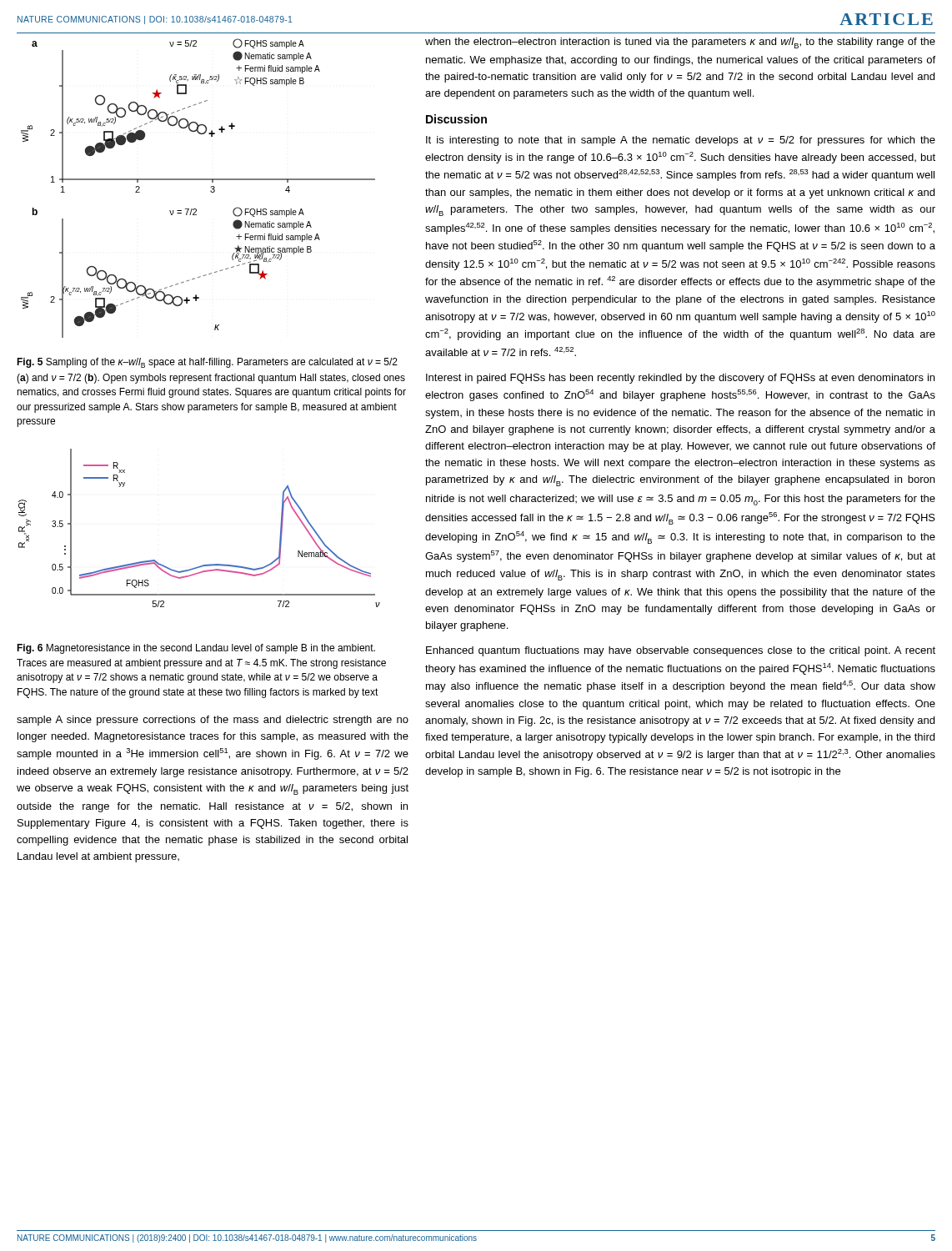The width and height of the screenshot is (952, 1251).
Task: Find the scatter plot
Action: point(208,187)
